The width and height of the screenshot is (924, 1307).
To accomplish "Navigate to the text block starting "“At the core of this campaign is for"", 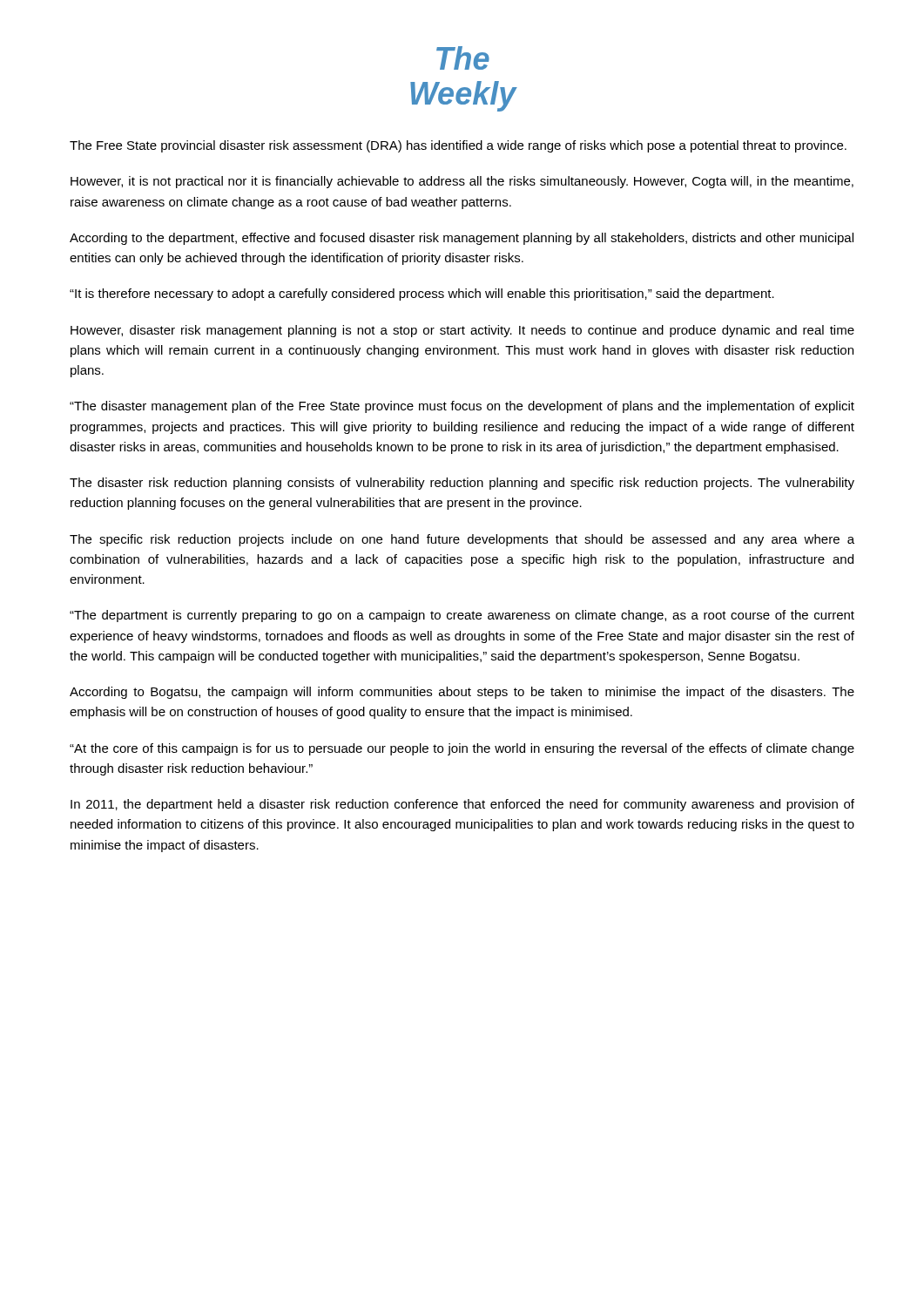I will click(x=462, y=758).
